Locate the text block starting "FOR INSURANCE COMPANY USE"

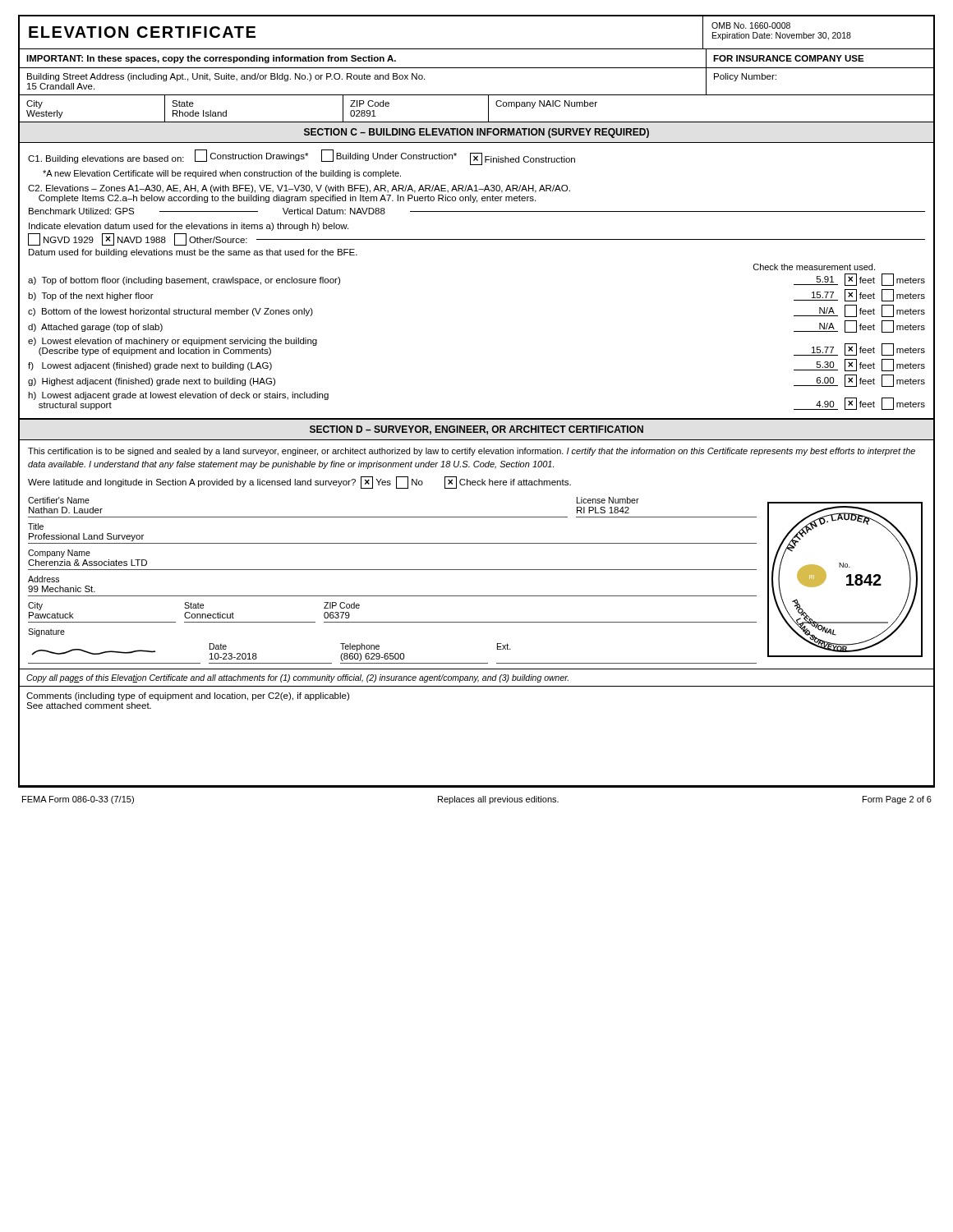point(789,58)
